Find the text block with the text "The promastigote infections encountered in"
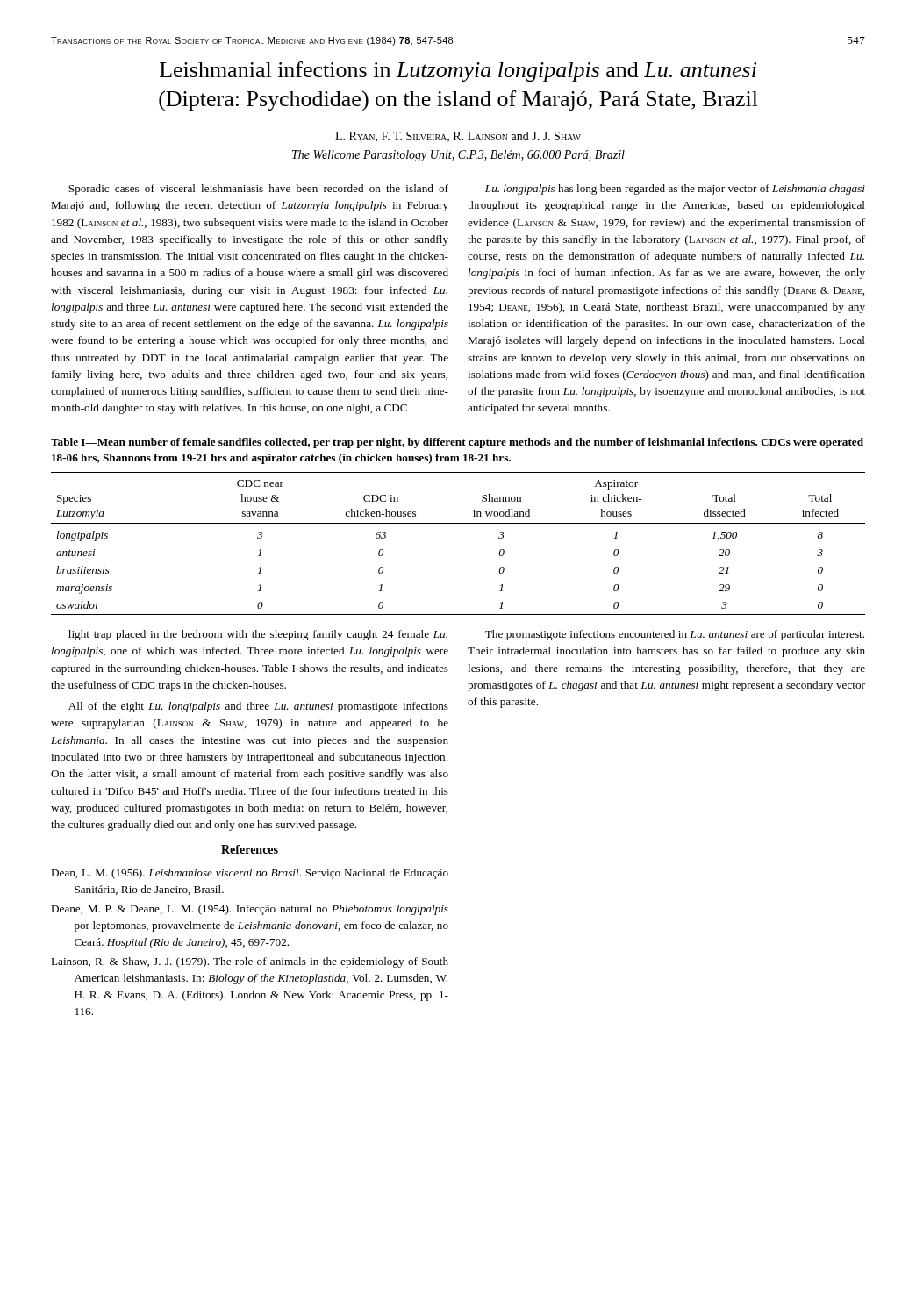 pyautogui.click(x=666, y=668)
